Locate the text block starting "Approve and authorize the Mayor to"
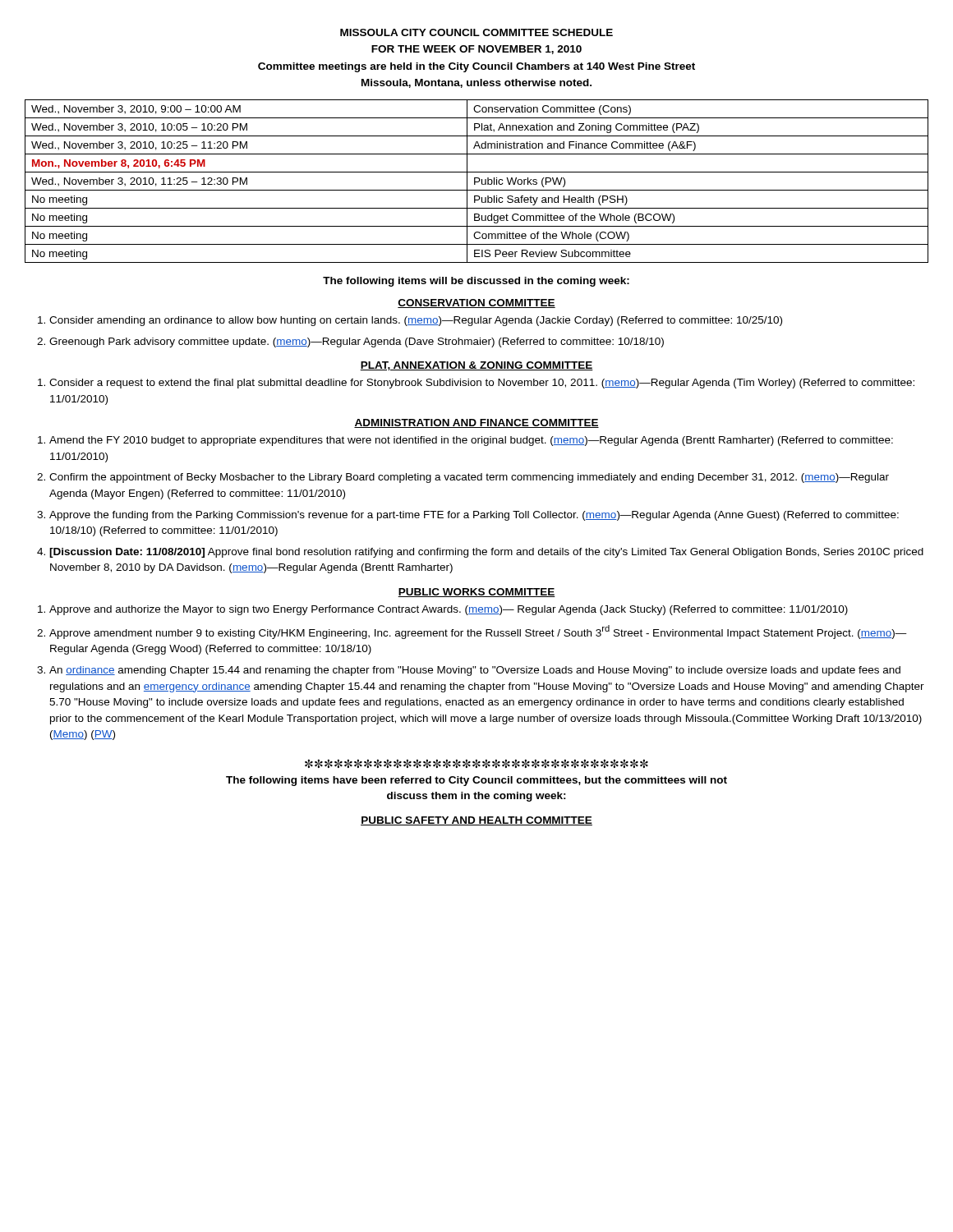Image resolution: width=953 pixels, height=1232 pixels. coord(449,609)
